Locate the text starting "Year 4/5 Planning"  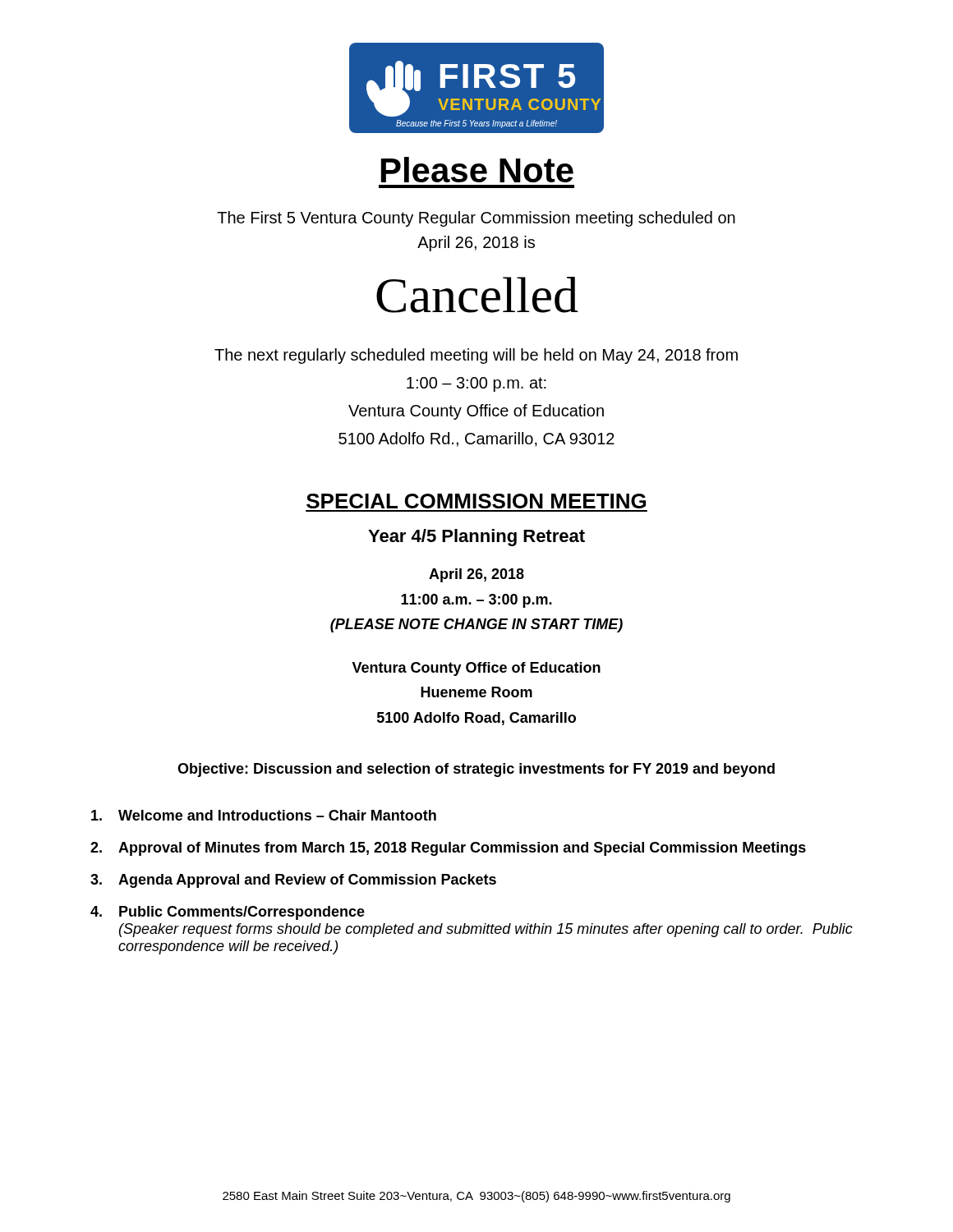[x=476, y=536]
